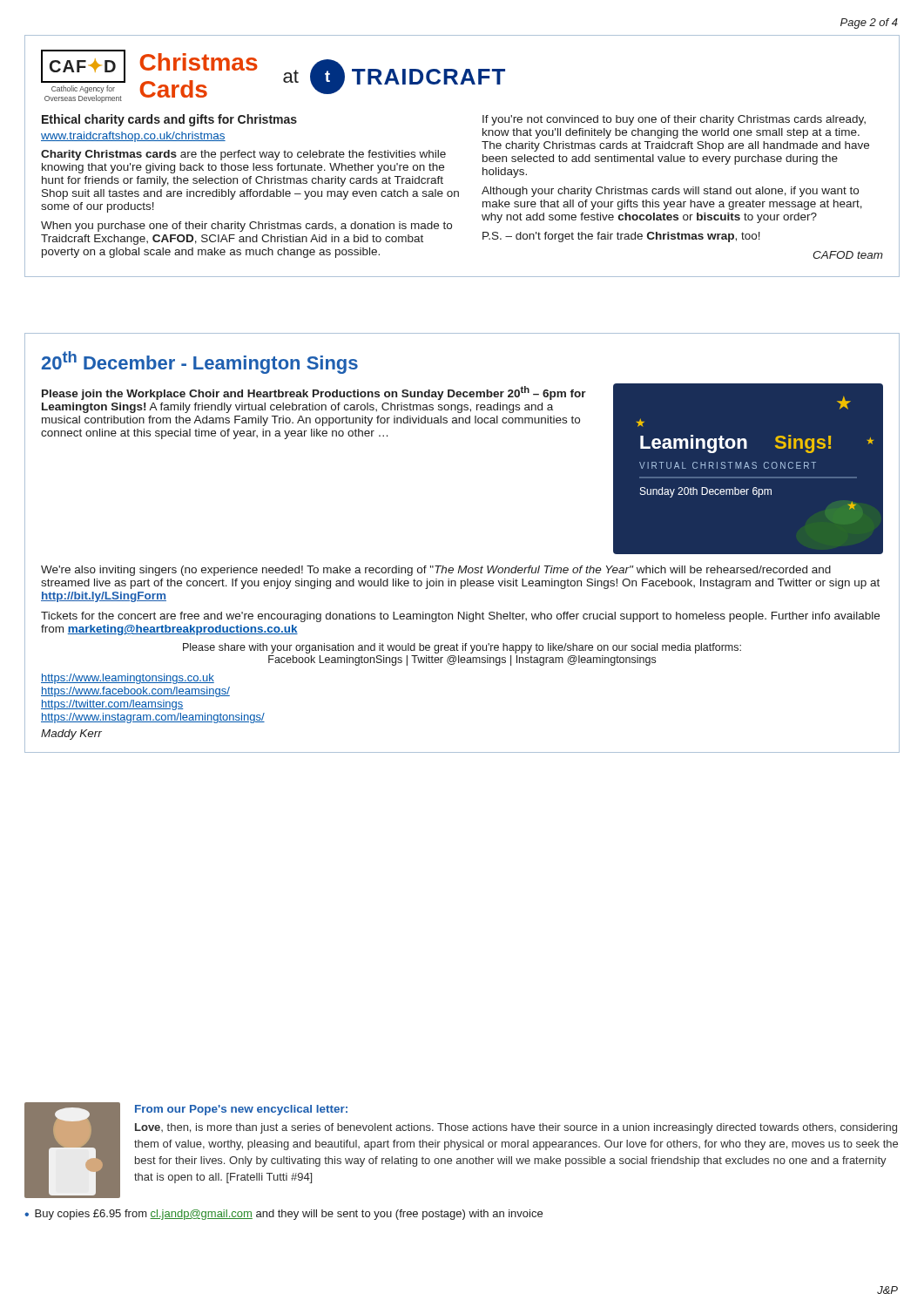The width and height of the screenshot is (924, 1307).
Task: Click on the element starting "Although your charity Christmas cards will stand out"
Action: (x=682, y=203)
